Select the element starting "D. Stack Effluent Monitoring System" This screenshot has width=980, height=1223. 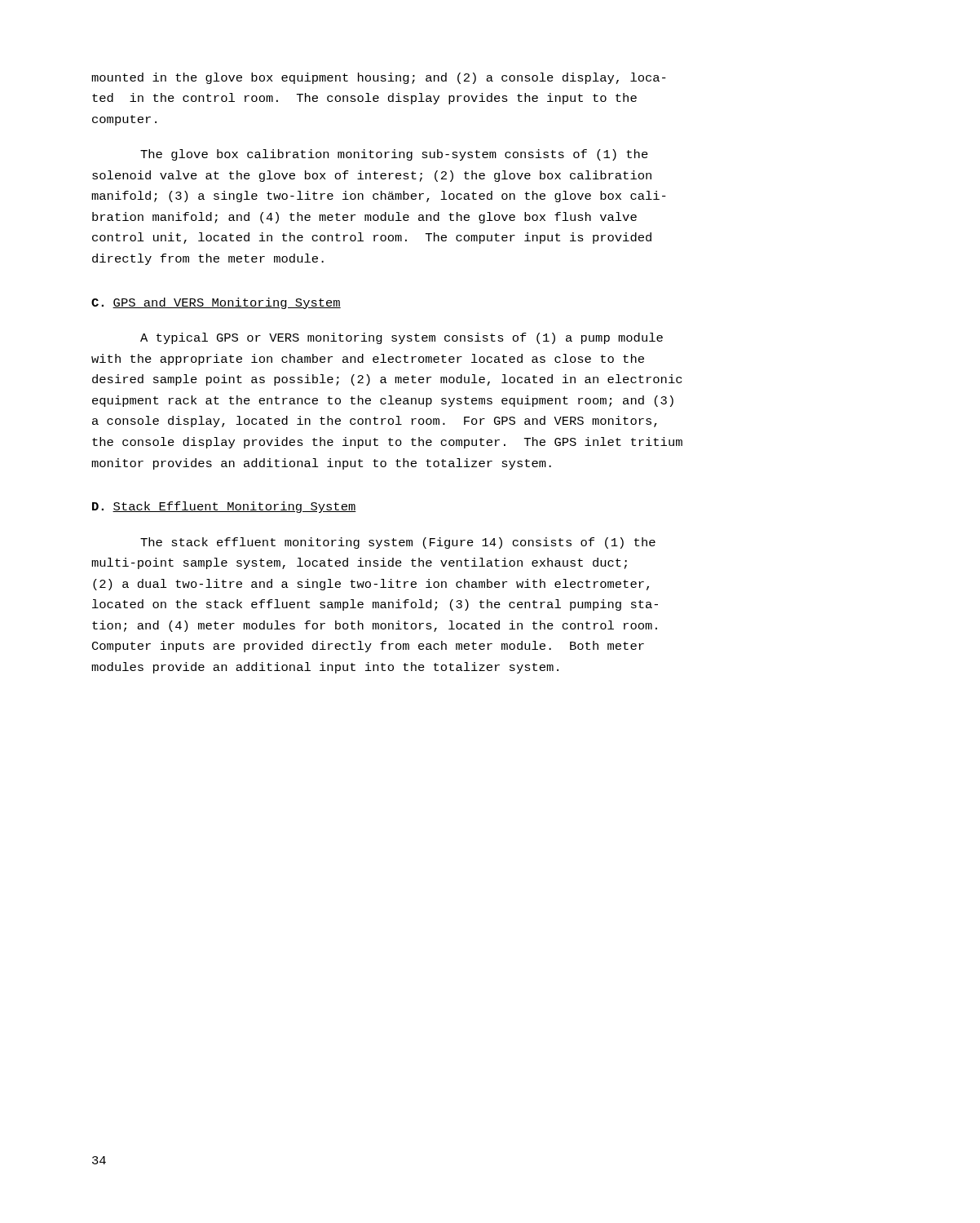[x=223, y=508]
